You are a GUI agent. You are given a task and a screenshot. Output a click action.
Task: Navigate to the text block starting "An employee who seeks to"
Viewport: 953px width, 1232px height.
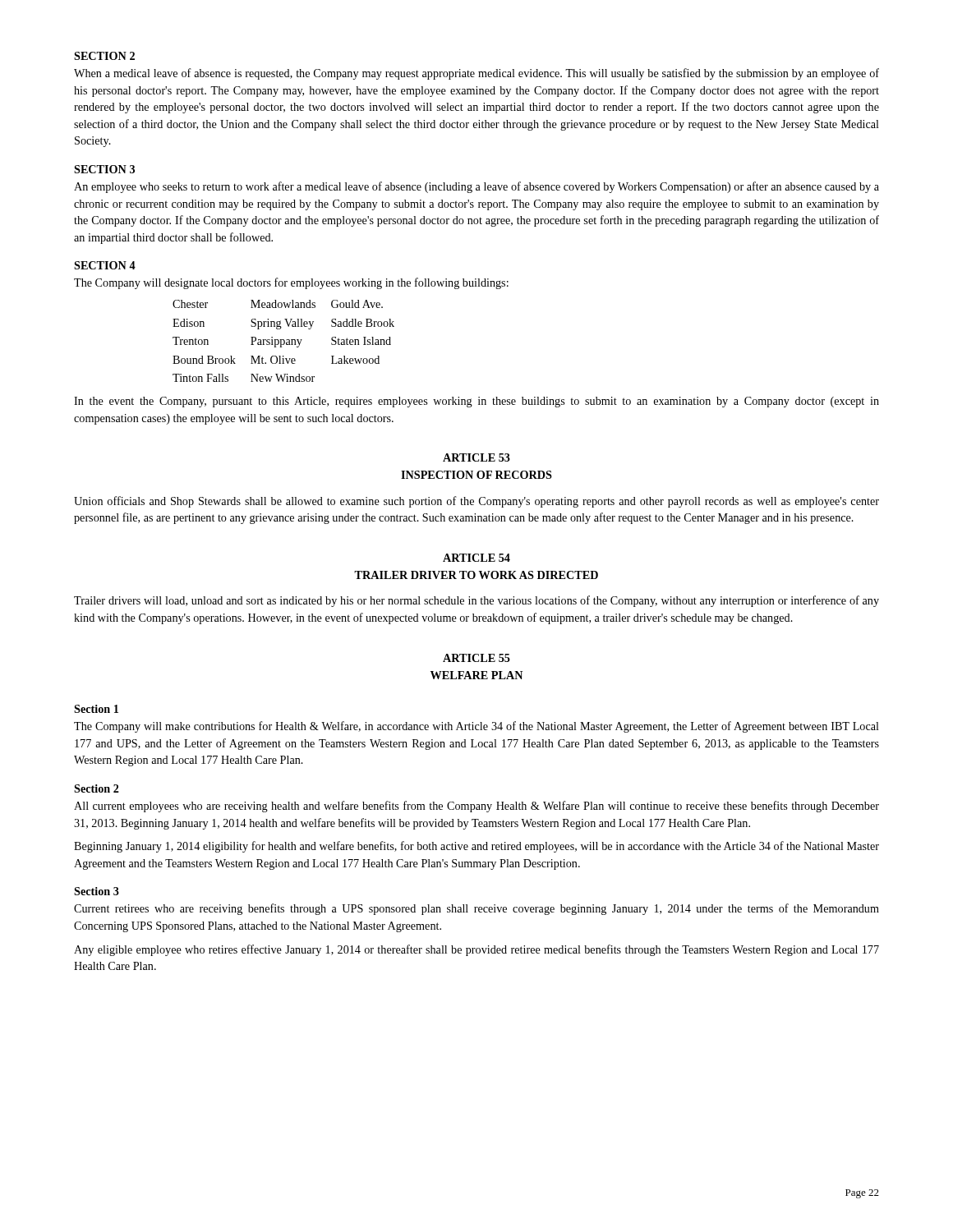coord(476,212)
